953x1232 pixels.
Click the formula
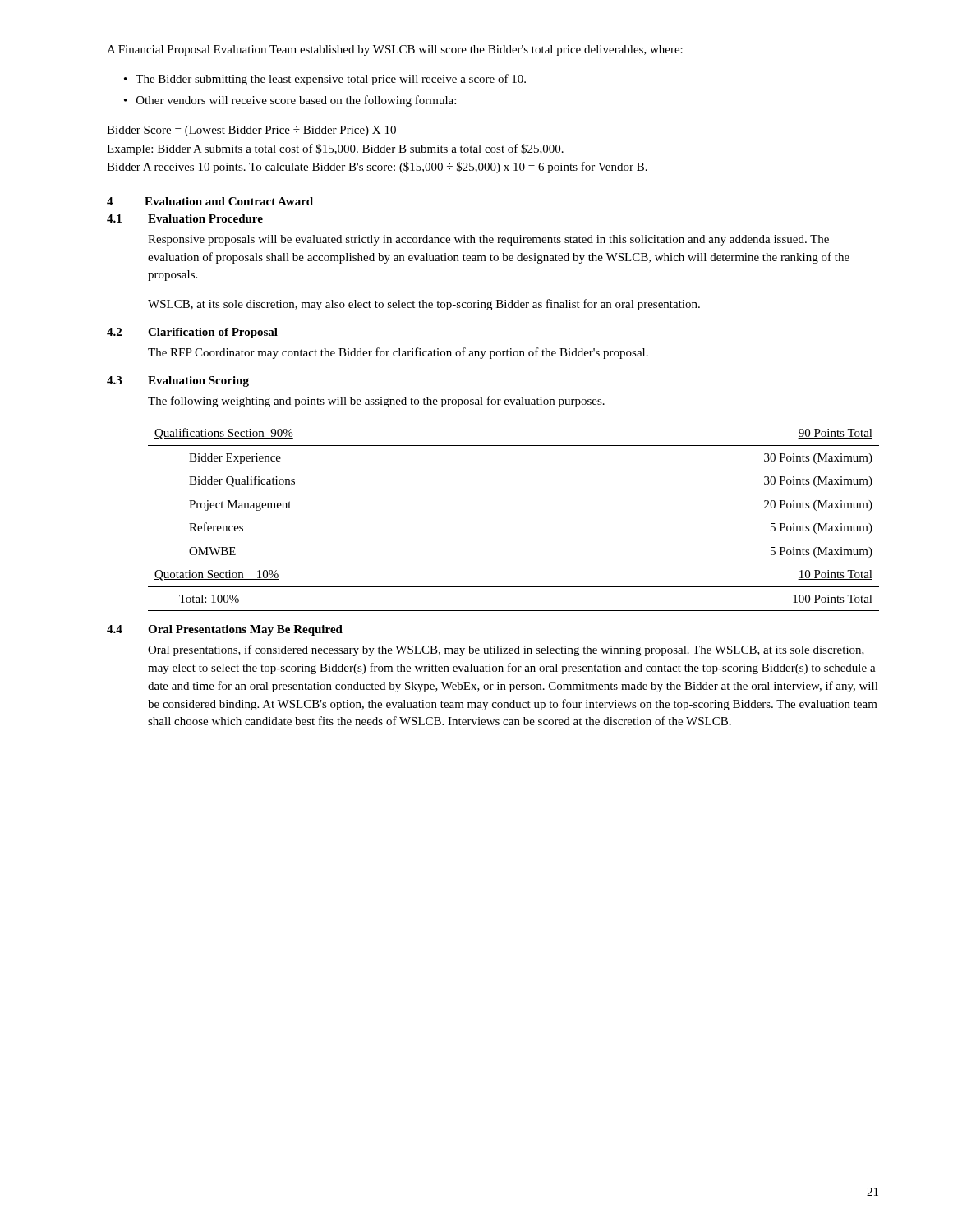(x=377, y=148)
